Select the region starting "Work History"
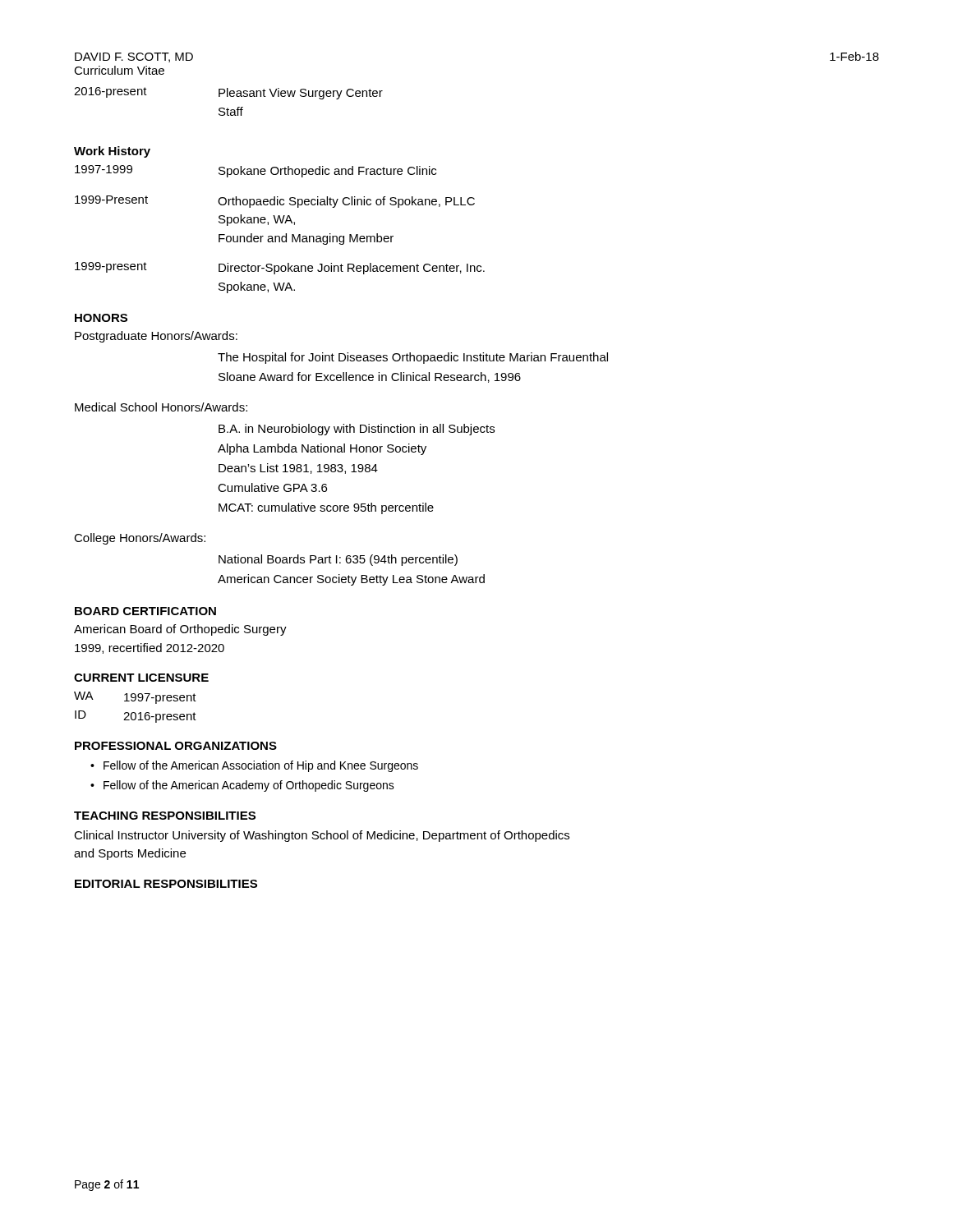Image resolution: width=953 pixels, height=1232 pixels. (x=112, y=151)
